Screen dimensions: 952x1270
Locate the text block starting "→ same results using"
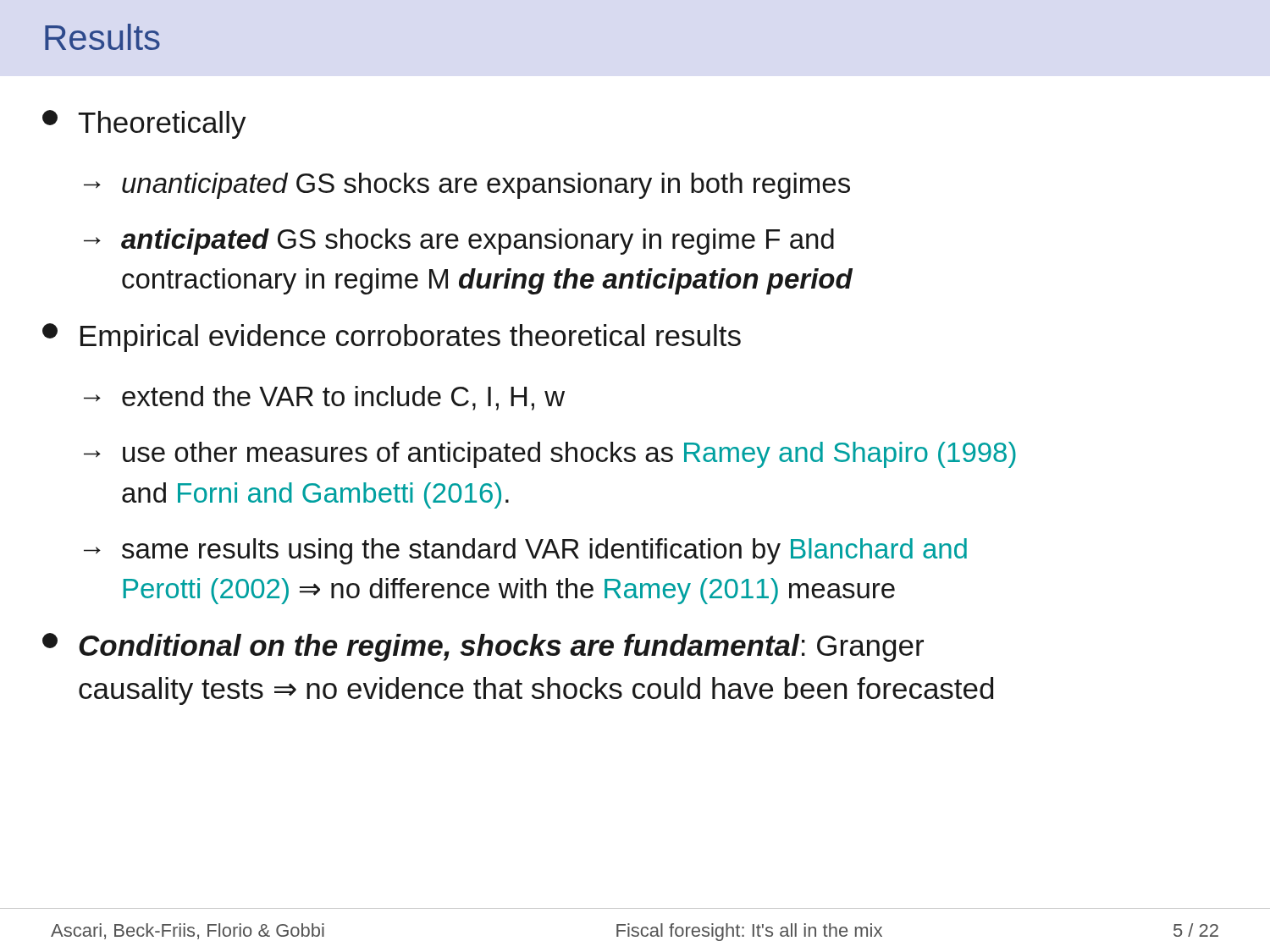pos(523,569)
